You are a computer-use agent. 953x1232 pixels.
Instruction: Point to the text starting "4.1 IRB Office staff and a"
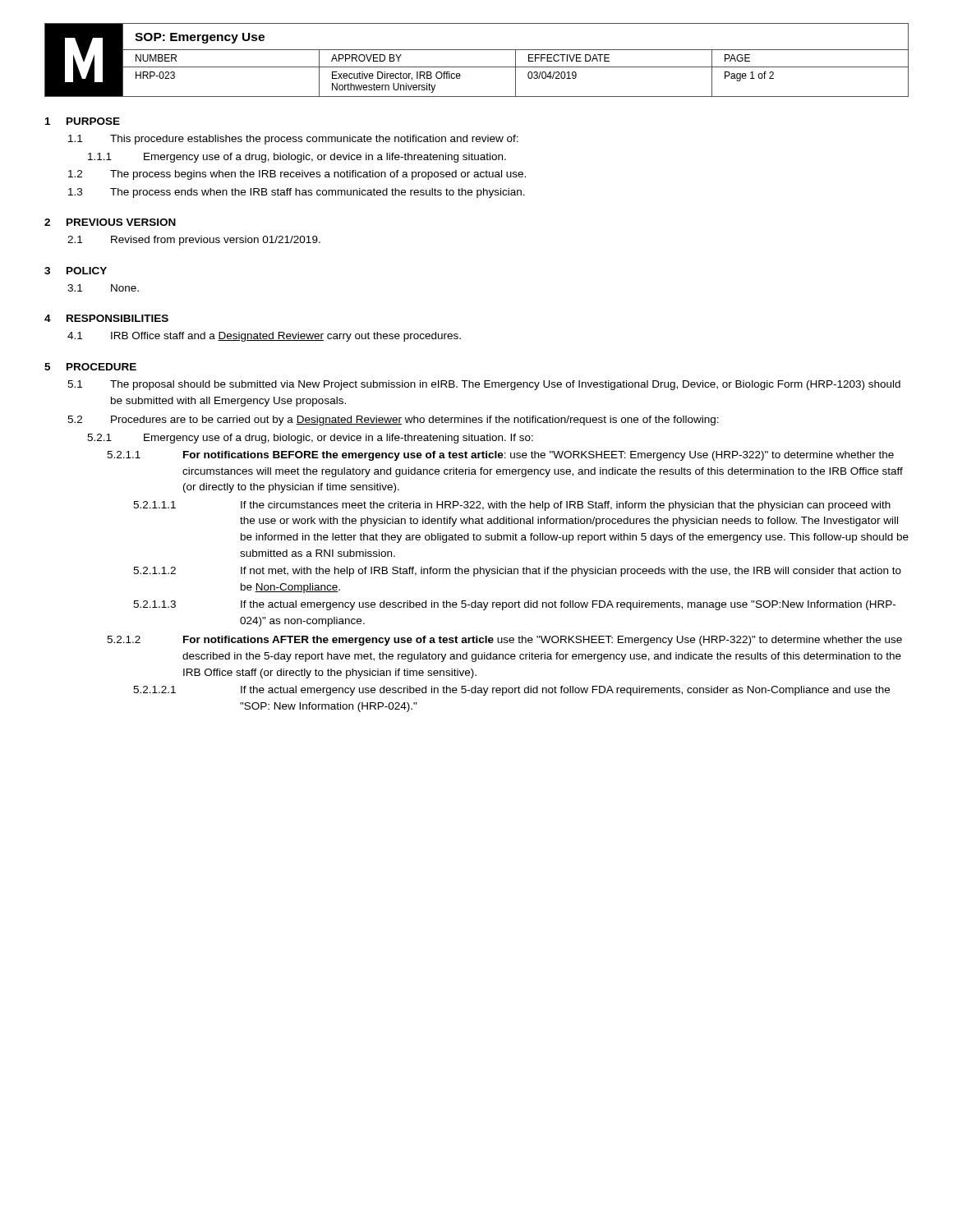coord(264,337)
